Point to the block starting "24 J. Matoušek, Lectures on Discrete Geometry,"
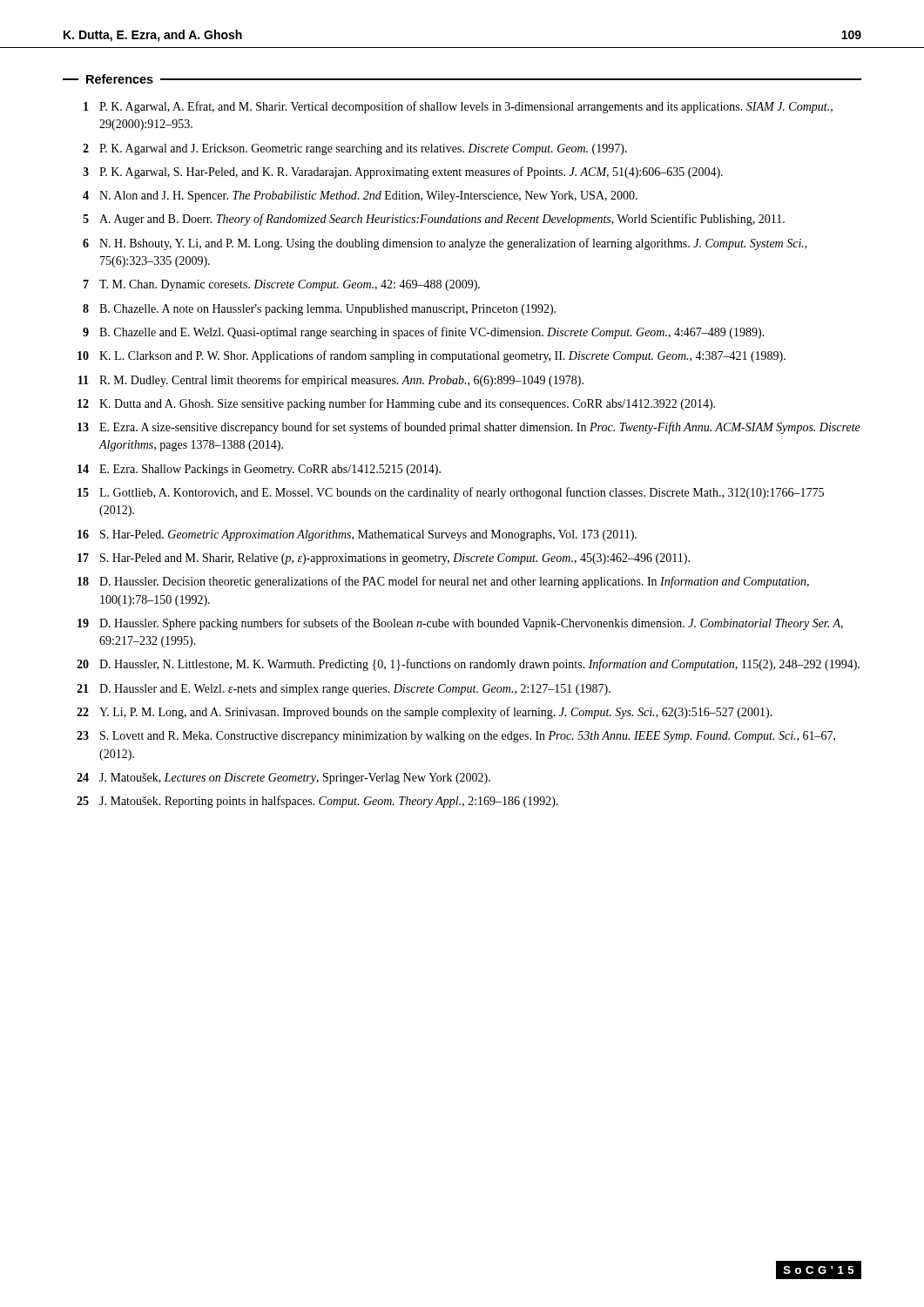 pyautogui.click(x=462, y=778)
